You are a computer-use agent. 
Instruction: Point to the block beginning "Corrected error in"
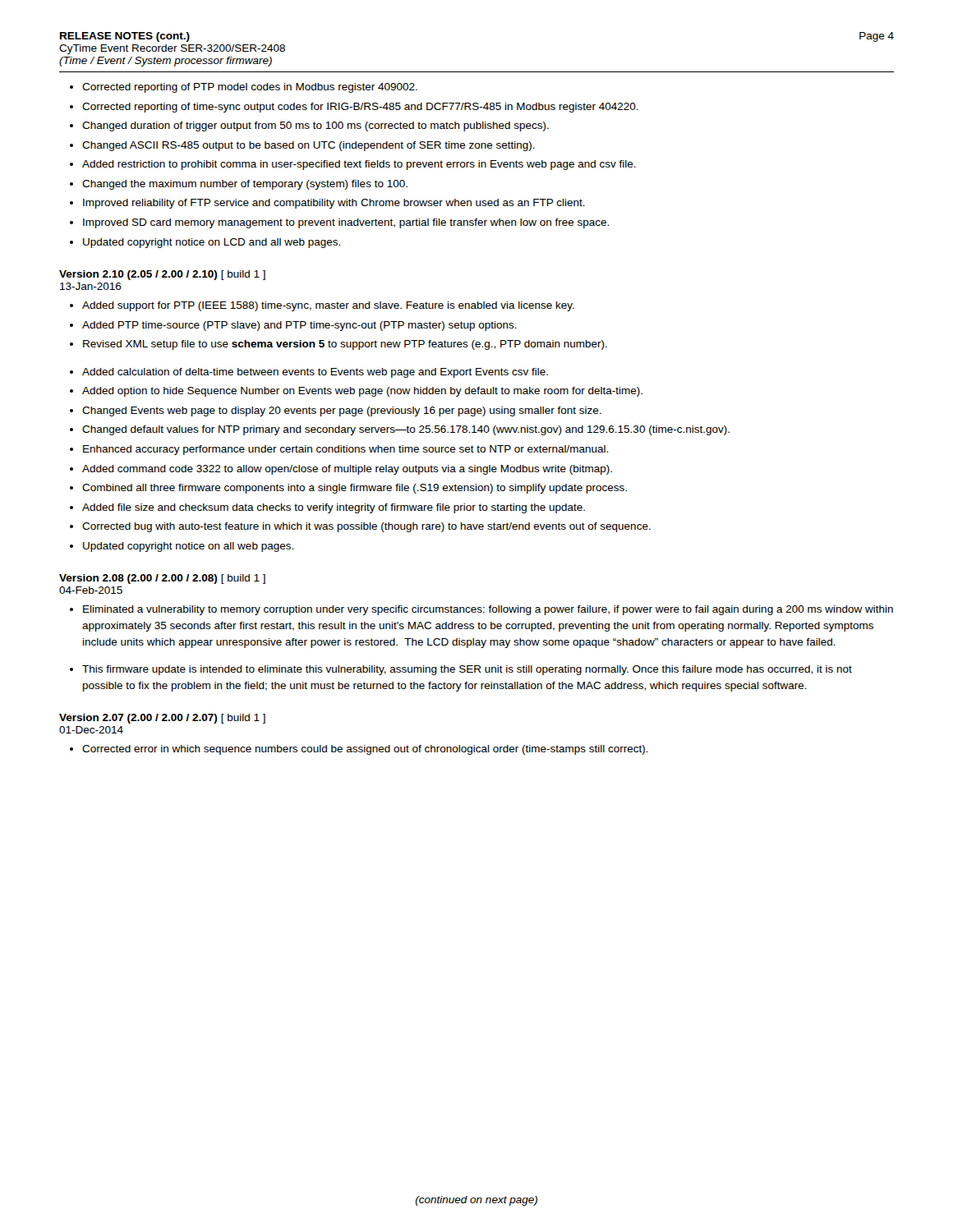(x=365, y=749)
